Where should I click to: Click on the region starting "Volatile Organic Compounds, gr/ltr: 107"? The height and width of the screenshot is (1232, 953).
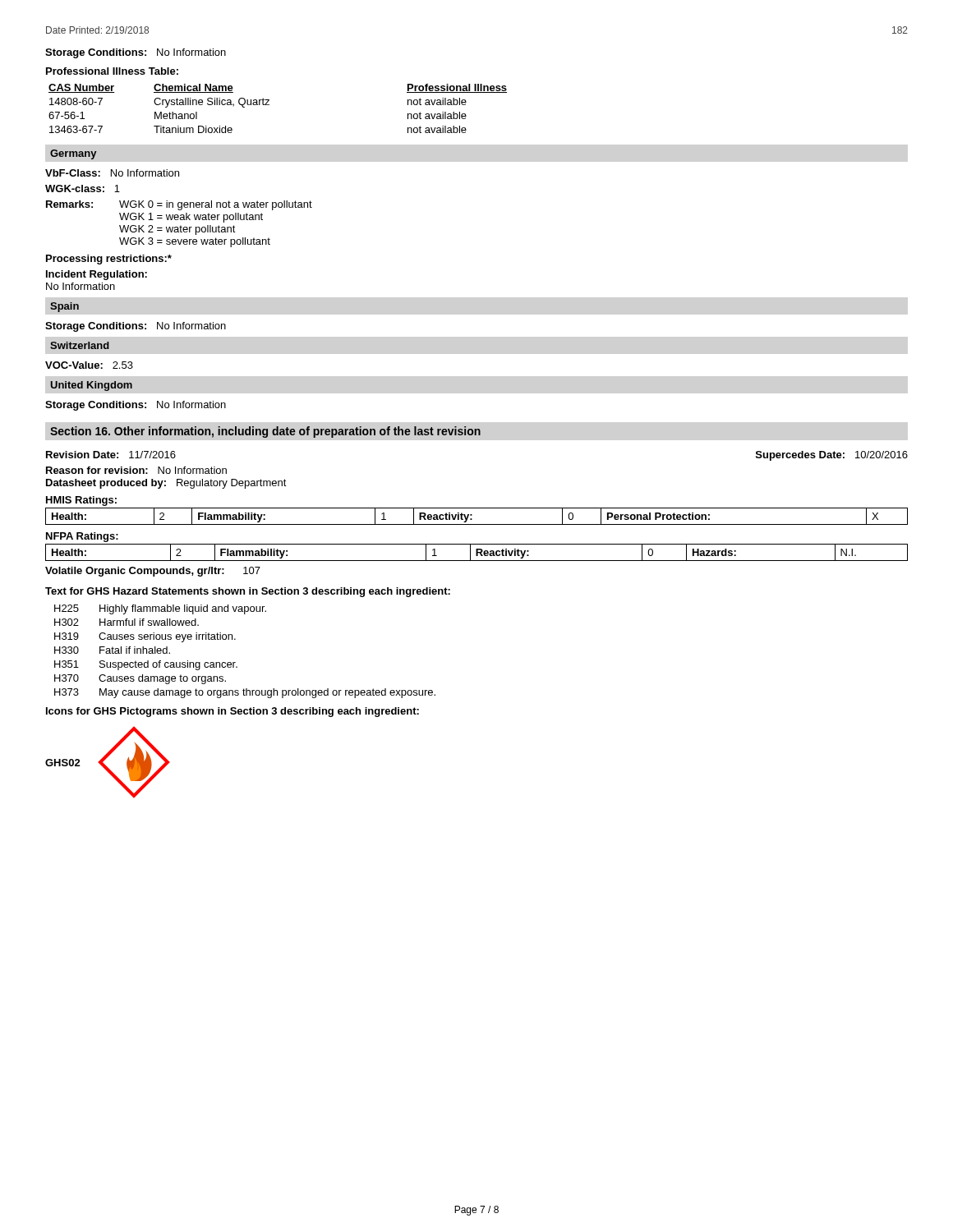(153, 570)
